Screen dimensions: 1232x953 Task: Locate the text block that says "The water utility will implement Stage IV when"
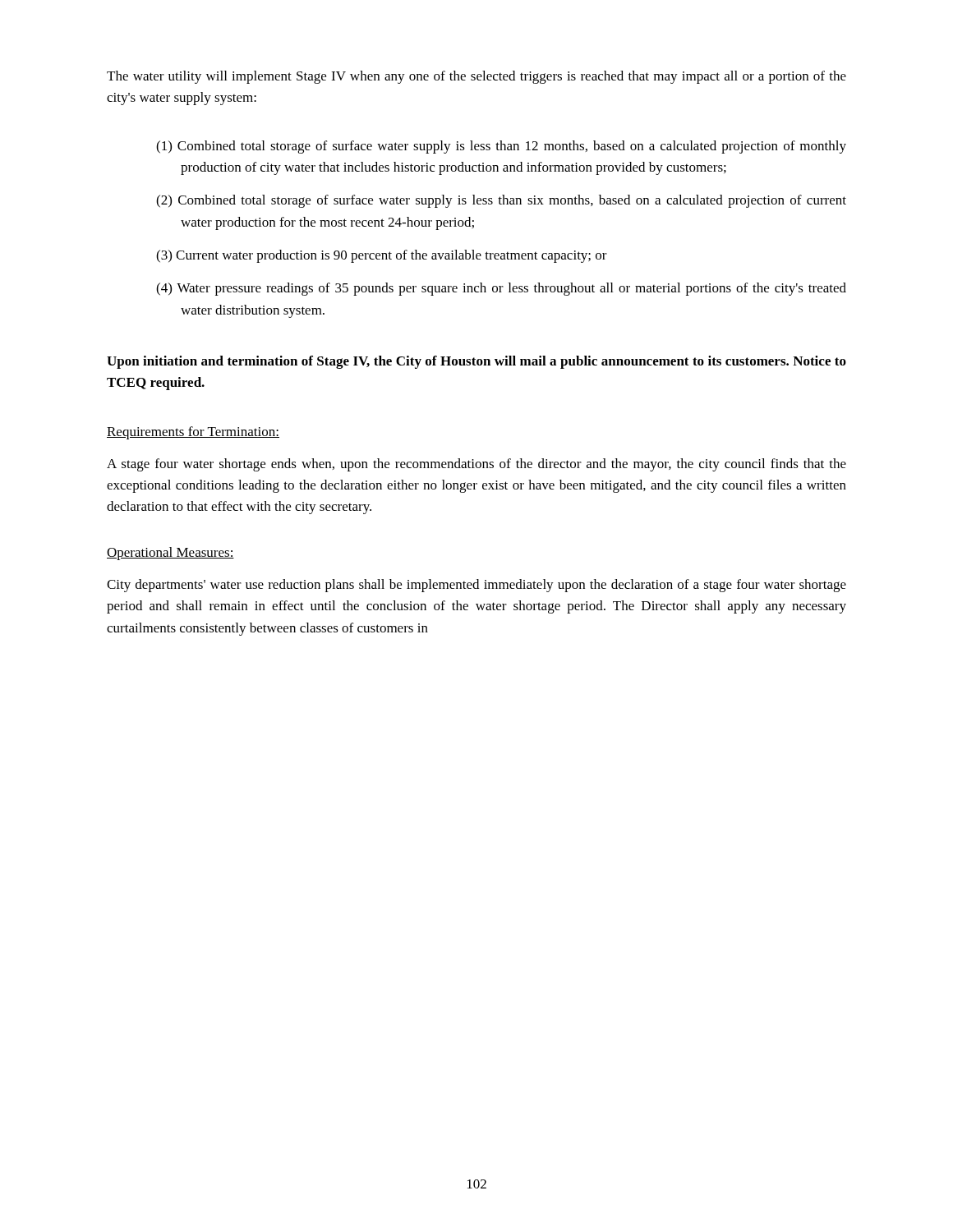[x=476, y=87]
